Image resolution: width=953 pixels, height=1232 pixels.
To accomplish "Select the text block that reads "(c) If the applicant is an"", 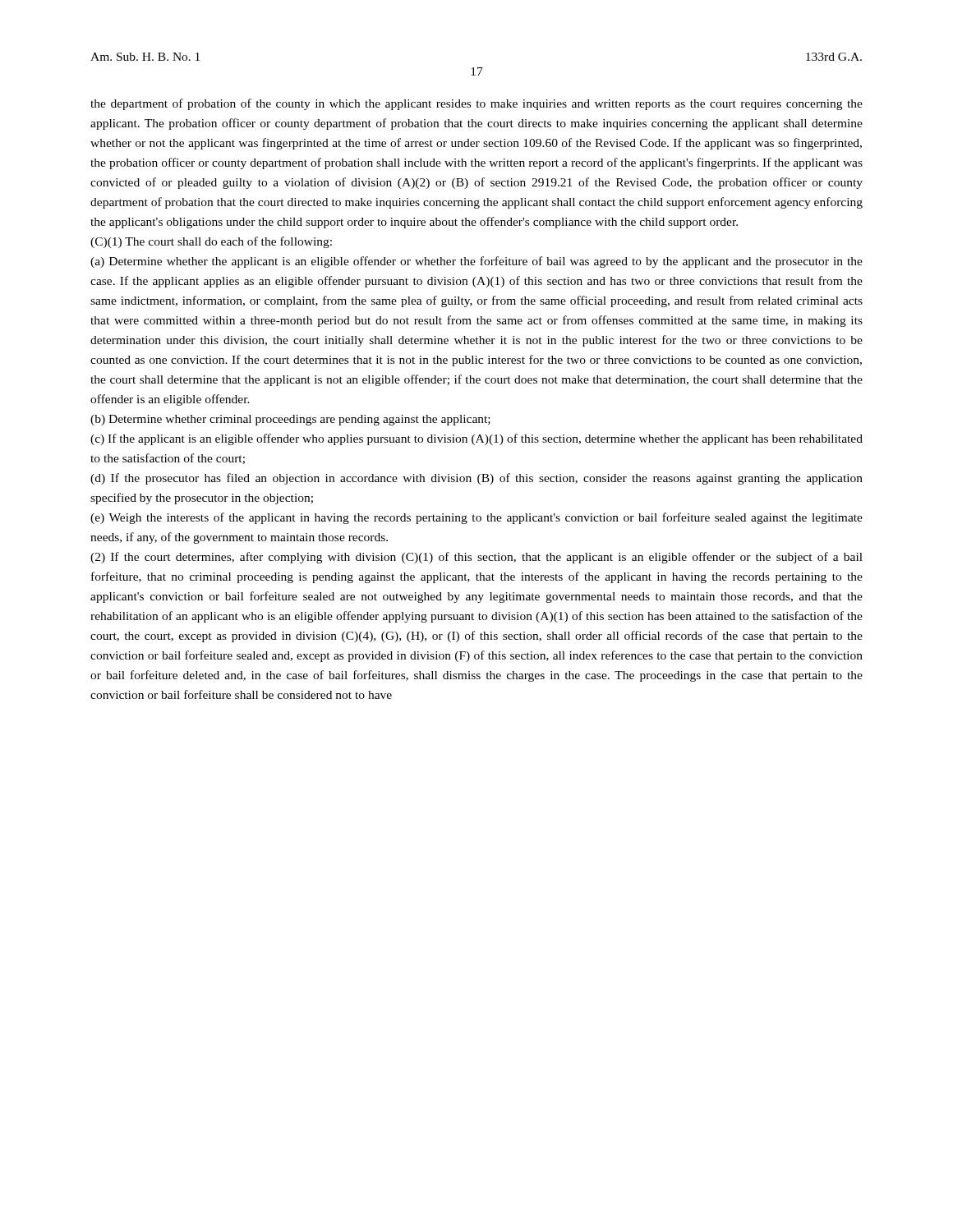I will click(476, 449).
